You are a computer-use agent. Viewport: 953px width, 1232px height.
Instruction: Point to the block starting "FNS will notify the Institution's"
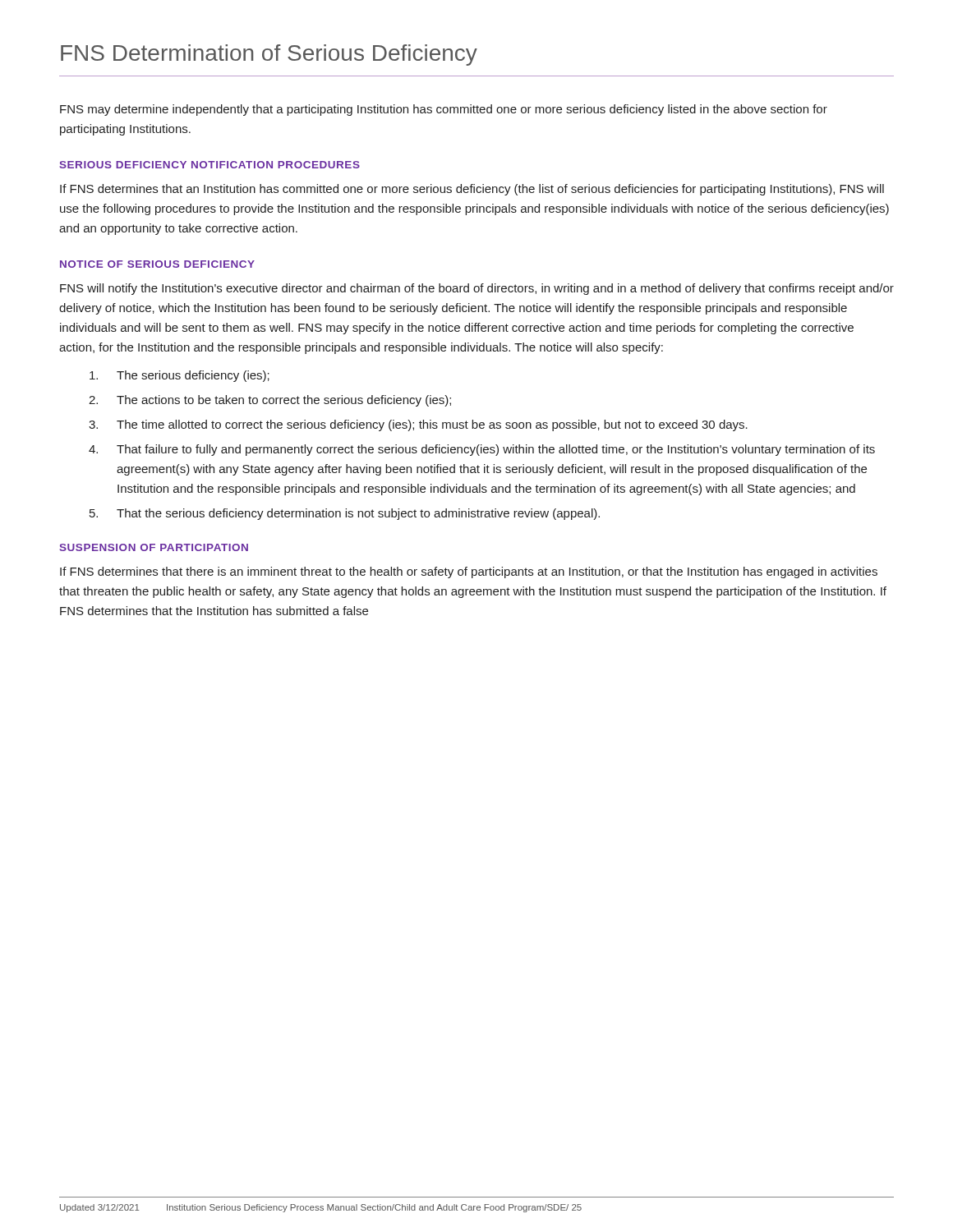476,317
